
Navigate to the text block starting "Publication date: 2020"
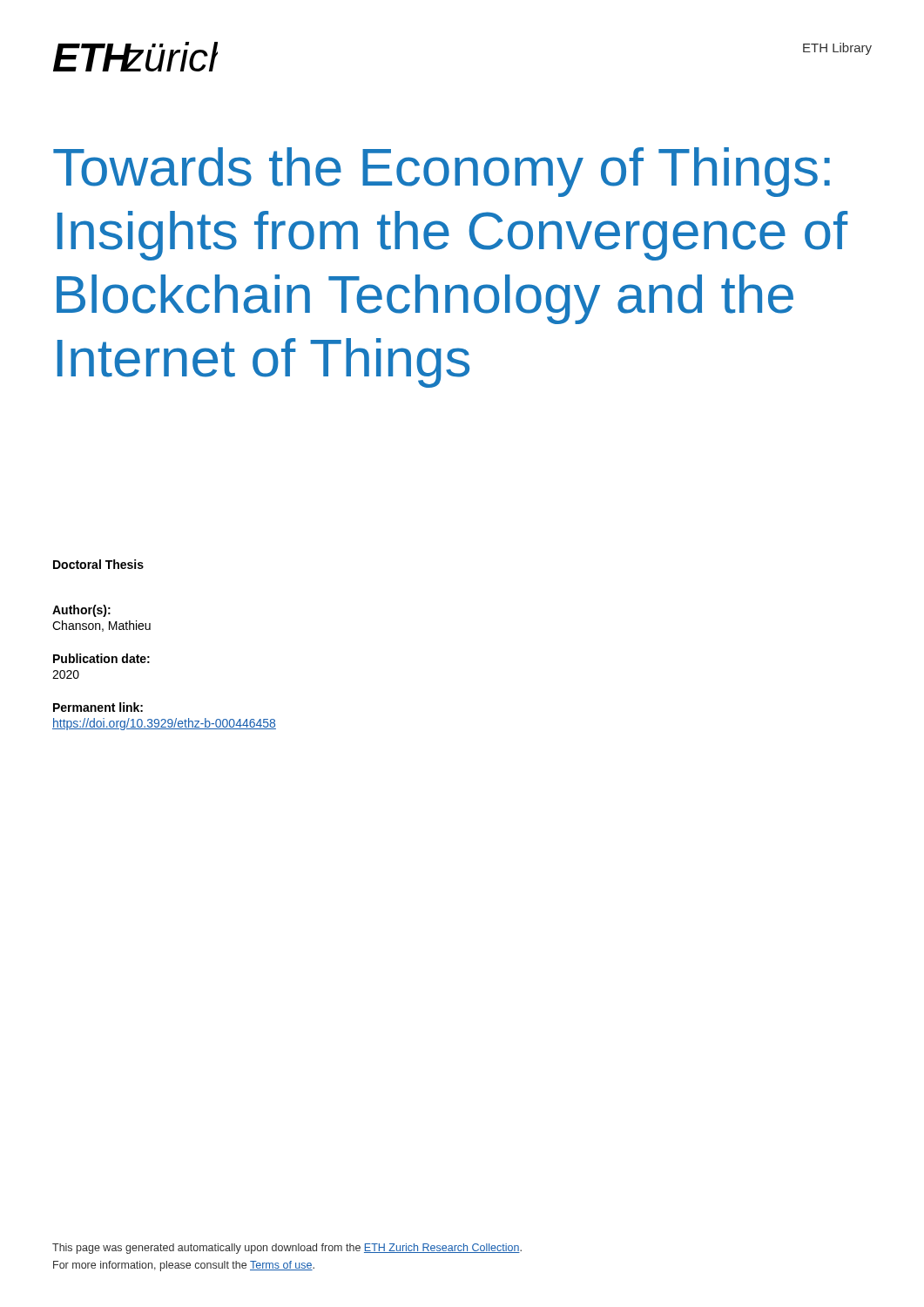101,667
